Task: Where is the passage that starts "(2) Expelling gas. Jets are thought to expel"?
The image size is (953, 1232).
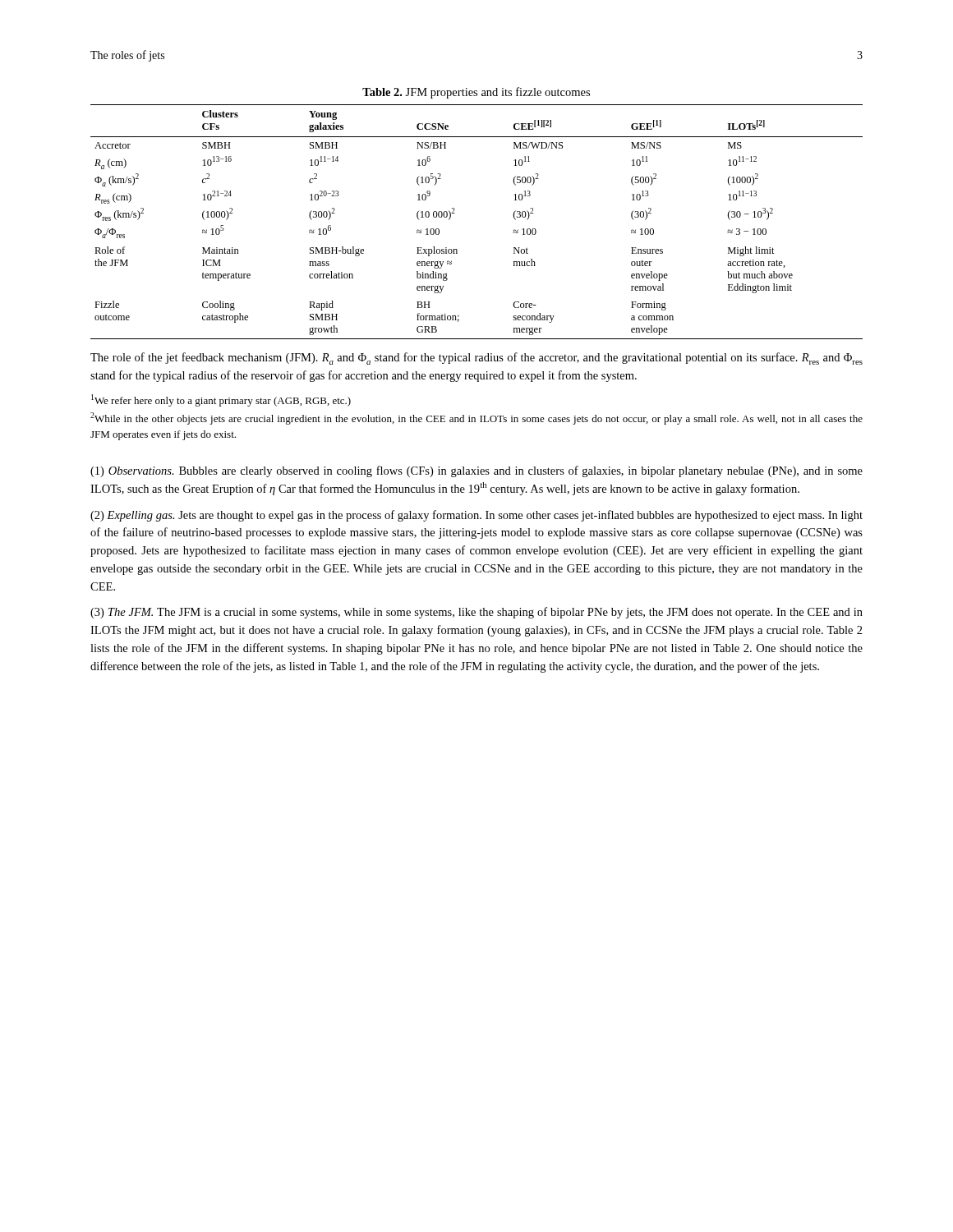Action: point(476,550)
